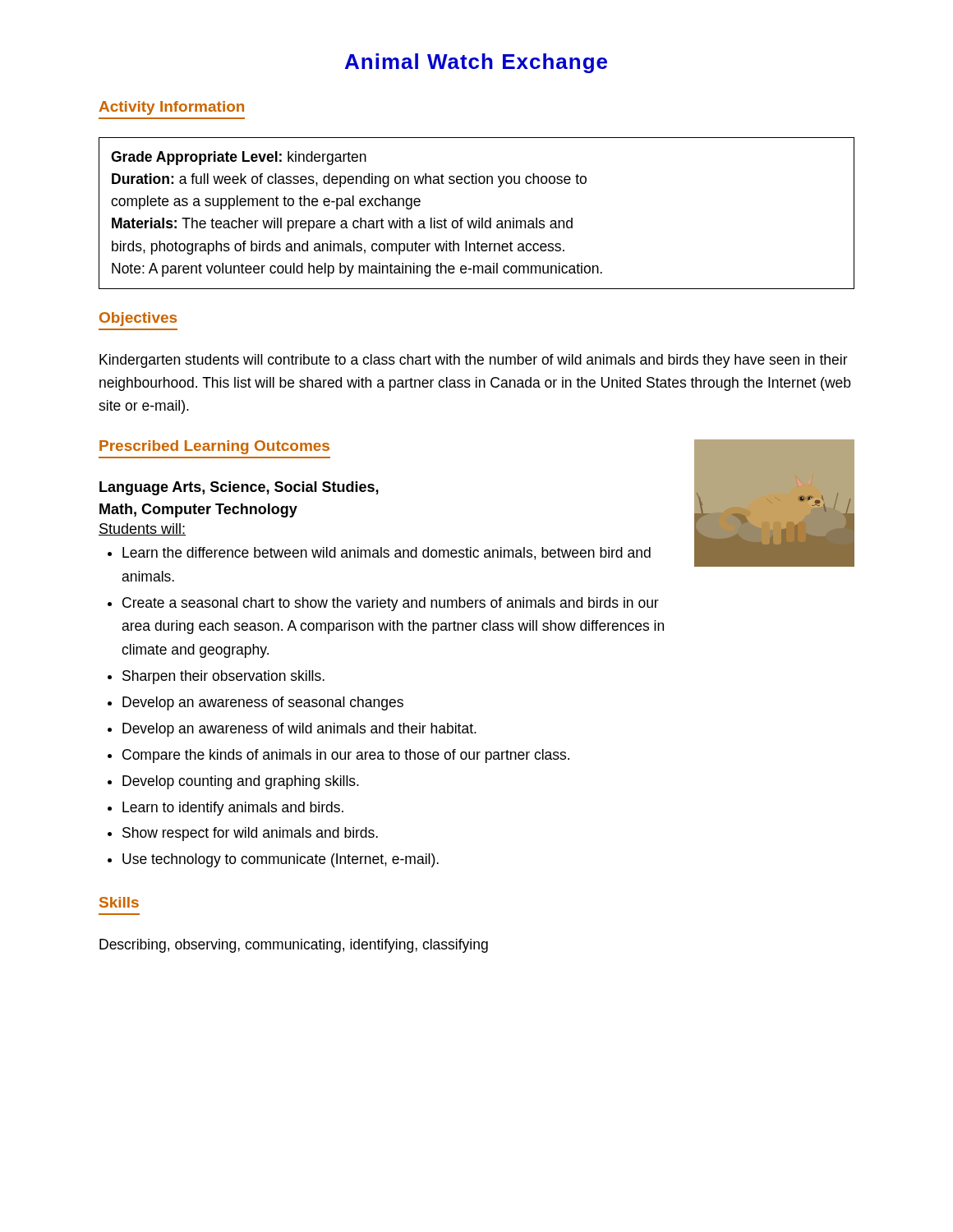Select the table that reads "Grade Appropriate Level: kindergarten"

pyautogui.click(x=476, y=213)
